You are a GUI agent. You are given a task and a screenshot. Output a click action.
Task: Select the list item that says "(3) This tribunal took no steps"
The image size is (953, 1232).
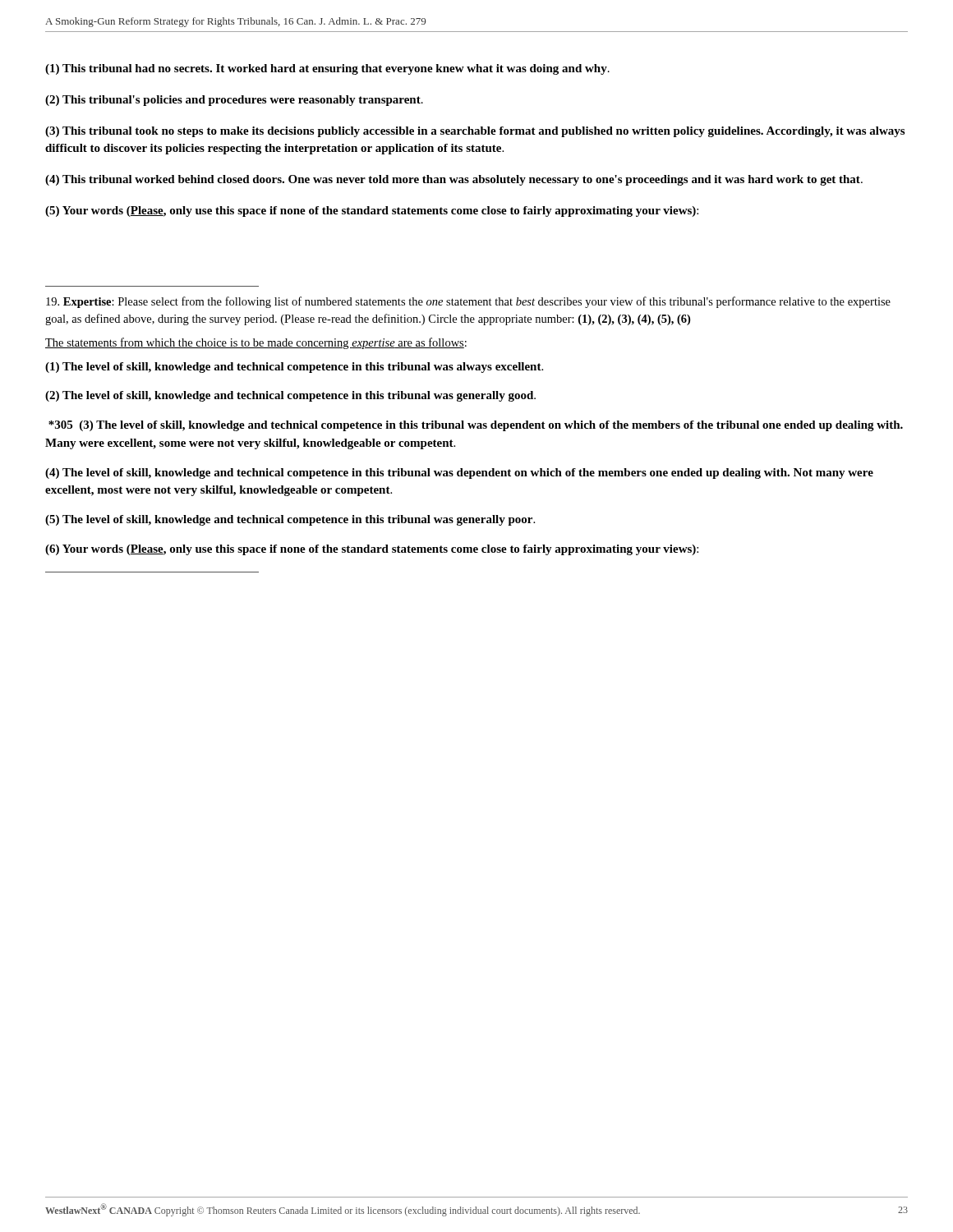tap(475, 139)
